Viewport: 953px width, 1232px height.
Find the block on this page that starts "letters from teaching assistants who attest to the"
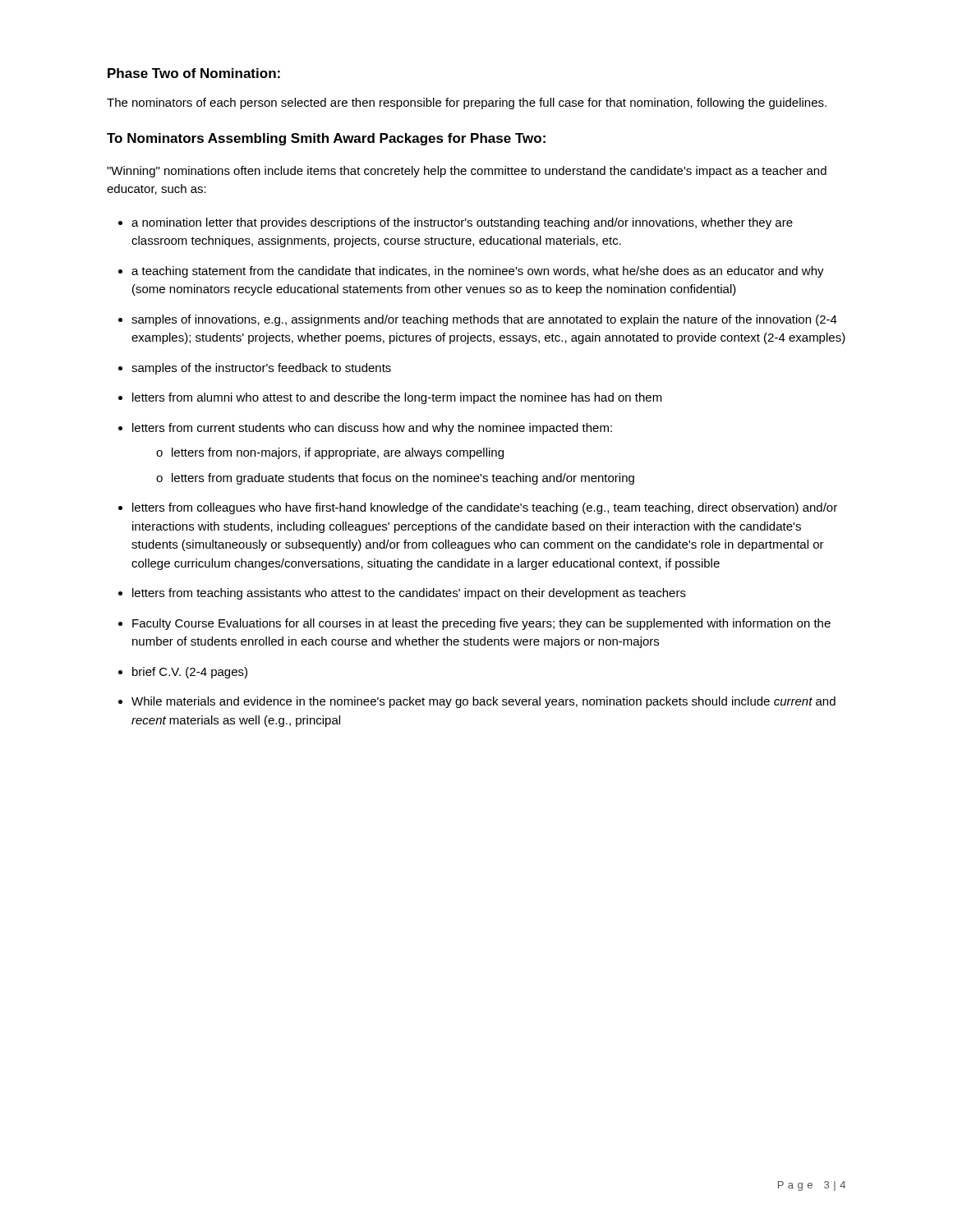point(409,593)
